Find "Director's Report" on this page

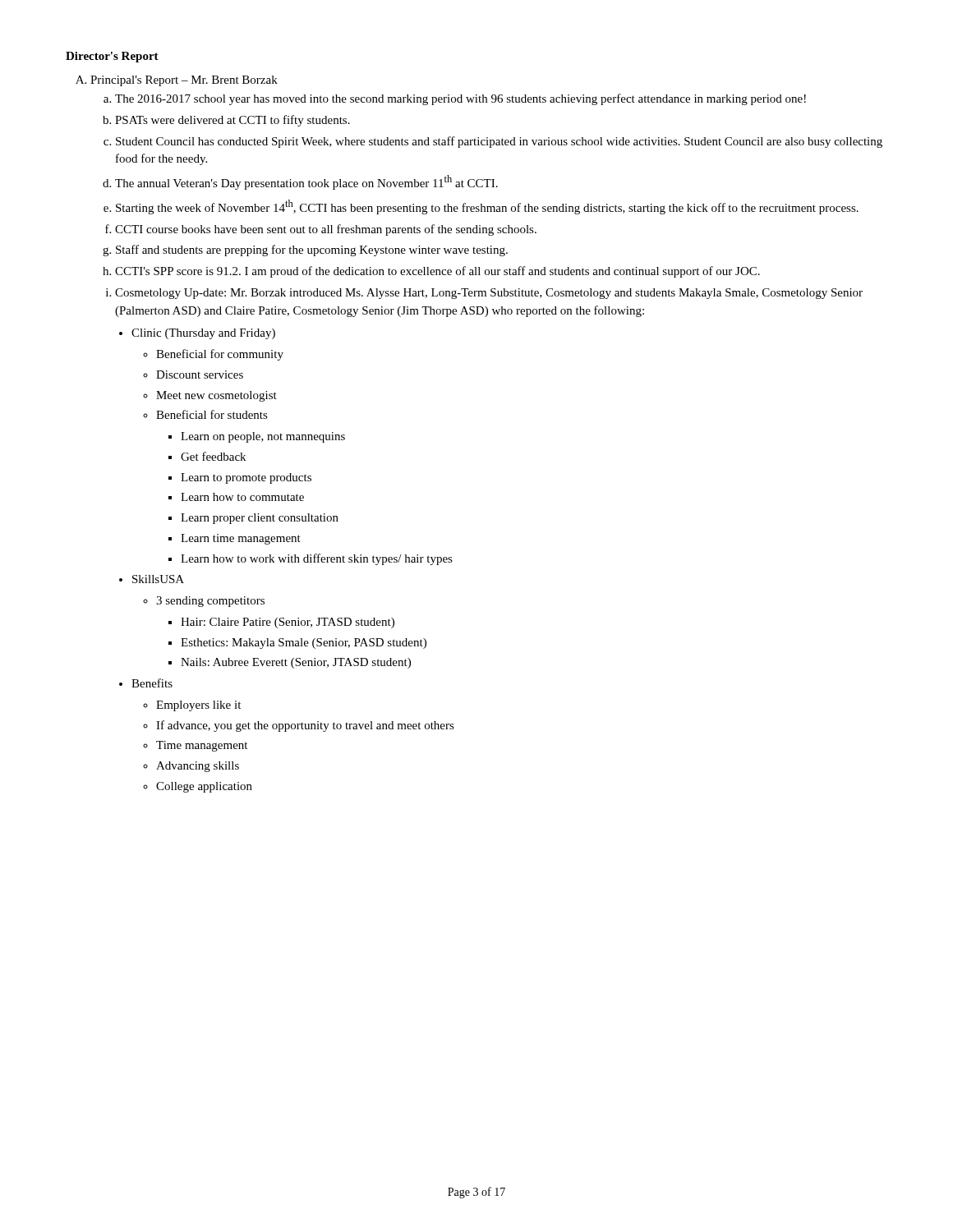coord(112,56)
